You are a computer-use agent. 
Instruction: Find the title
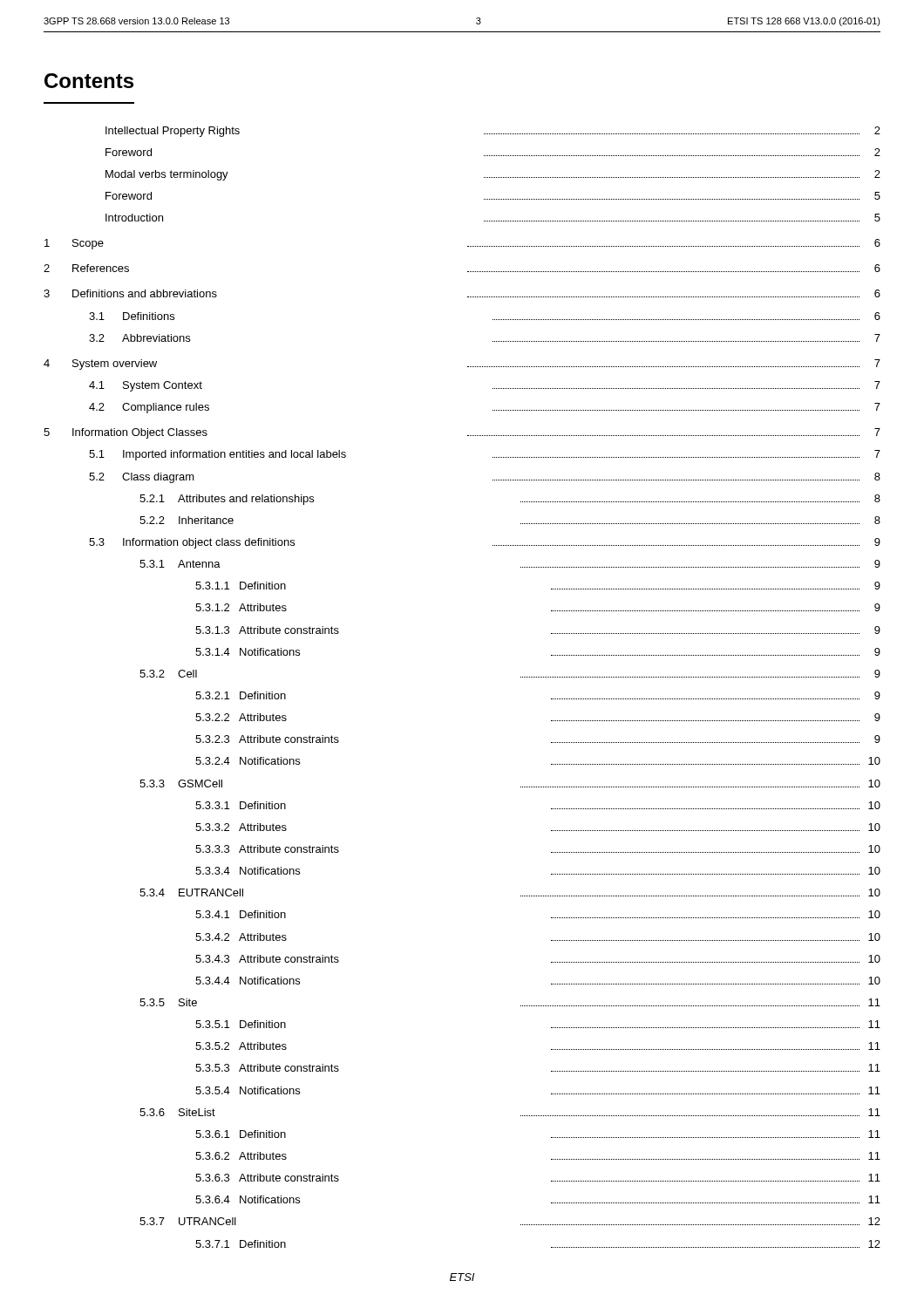(89, 81)
